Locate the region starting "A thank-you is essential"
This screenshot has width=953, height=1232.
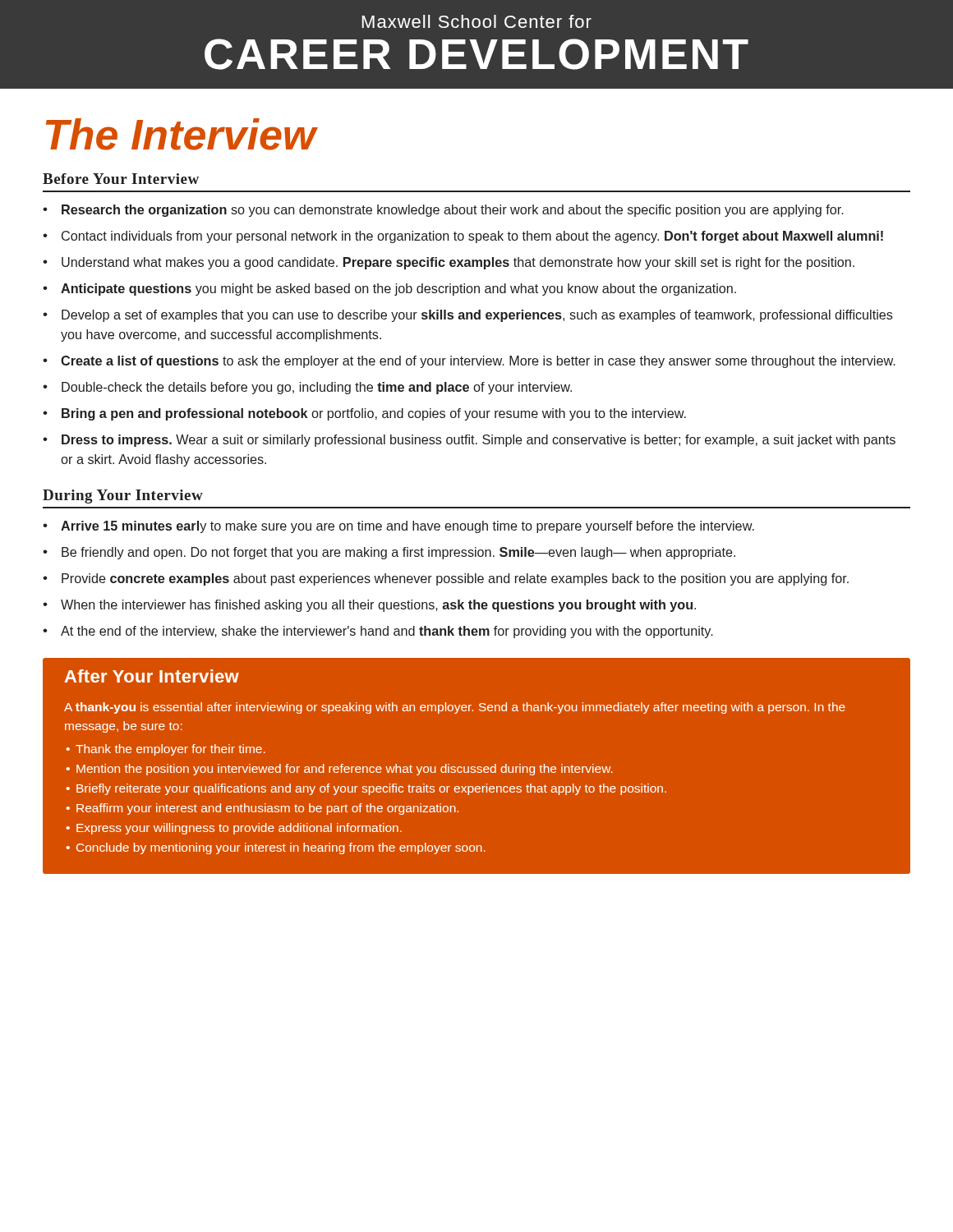pyautogui.click(x=455, y=716)
